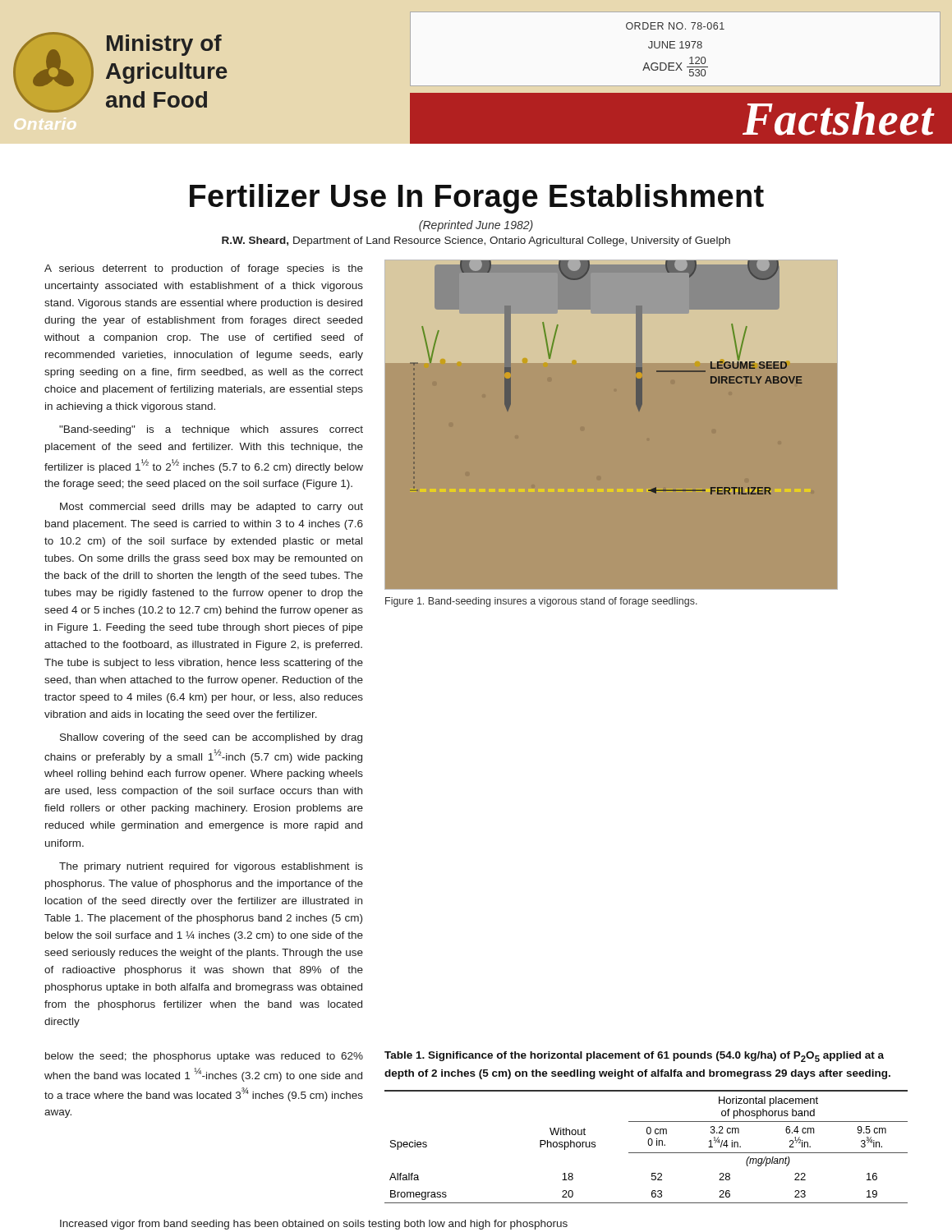Image resolution: width=952 pixels, height=1232 pixels.
Task: Click on the passage starting "A serious deterrent to production of forage"
Action: [204, 645]
